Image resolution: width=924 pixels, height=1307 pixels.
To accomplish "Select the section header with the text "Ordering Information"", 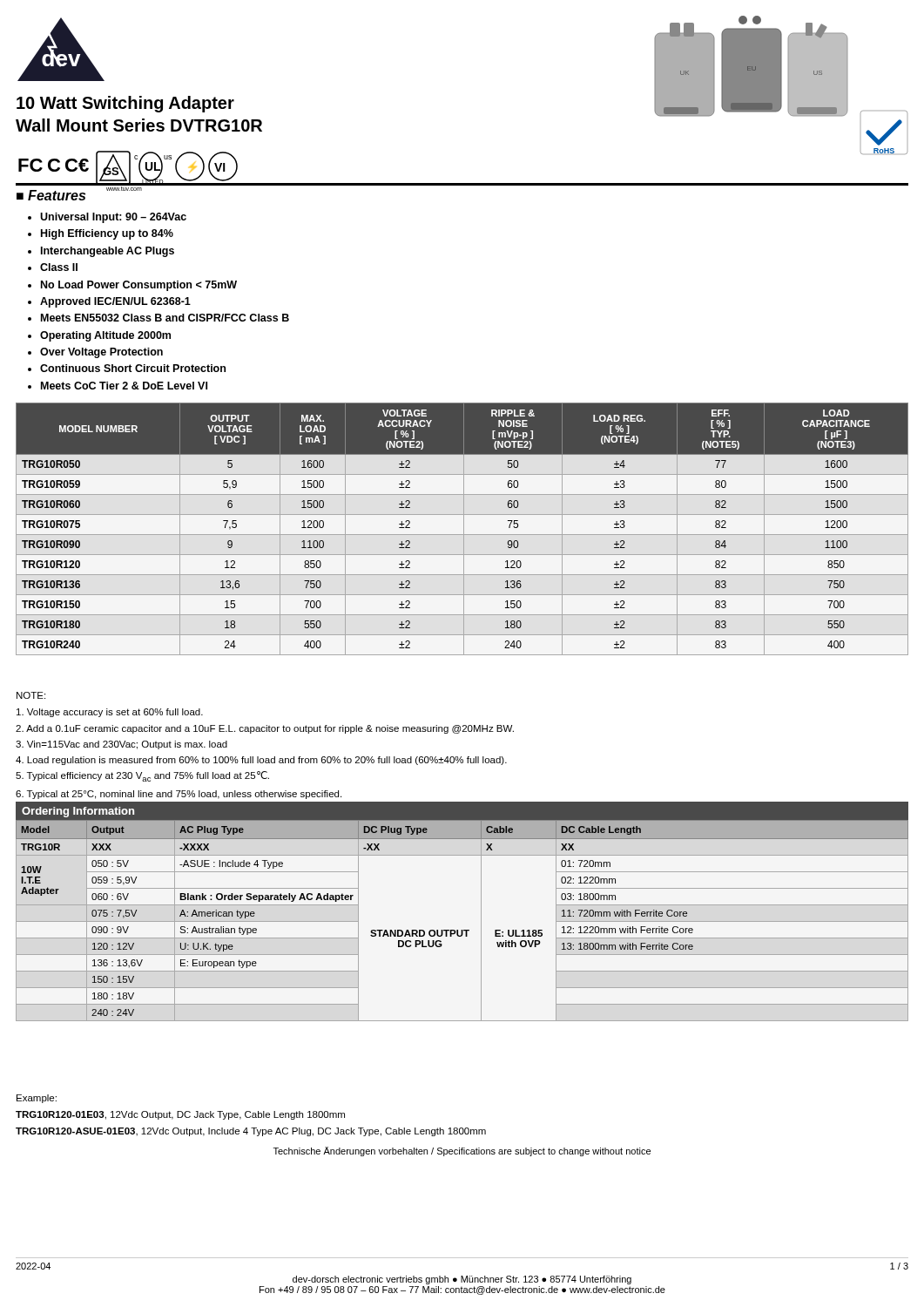I will click(78, 811).
